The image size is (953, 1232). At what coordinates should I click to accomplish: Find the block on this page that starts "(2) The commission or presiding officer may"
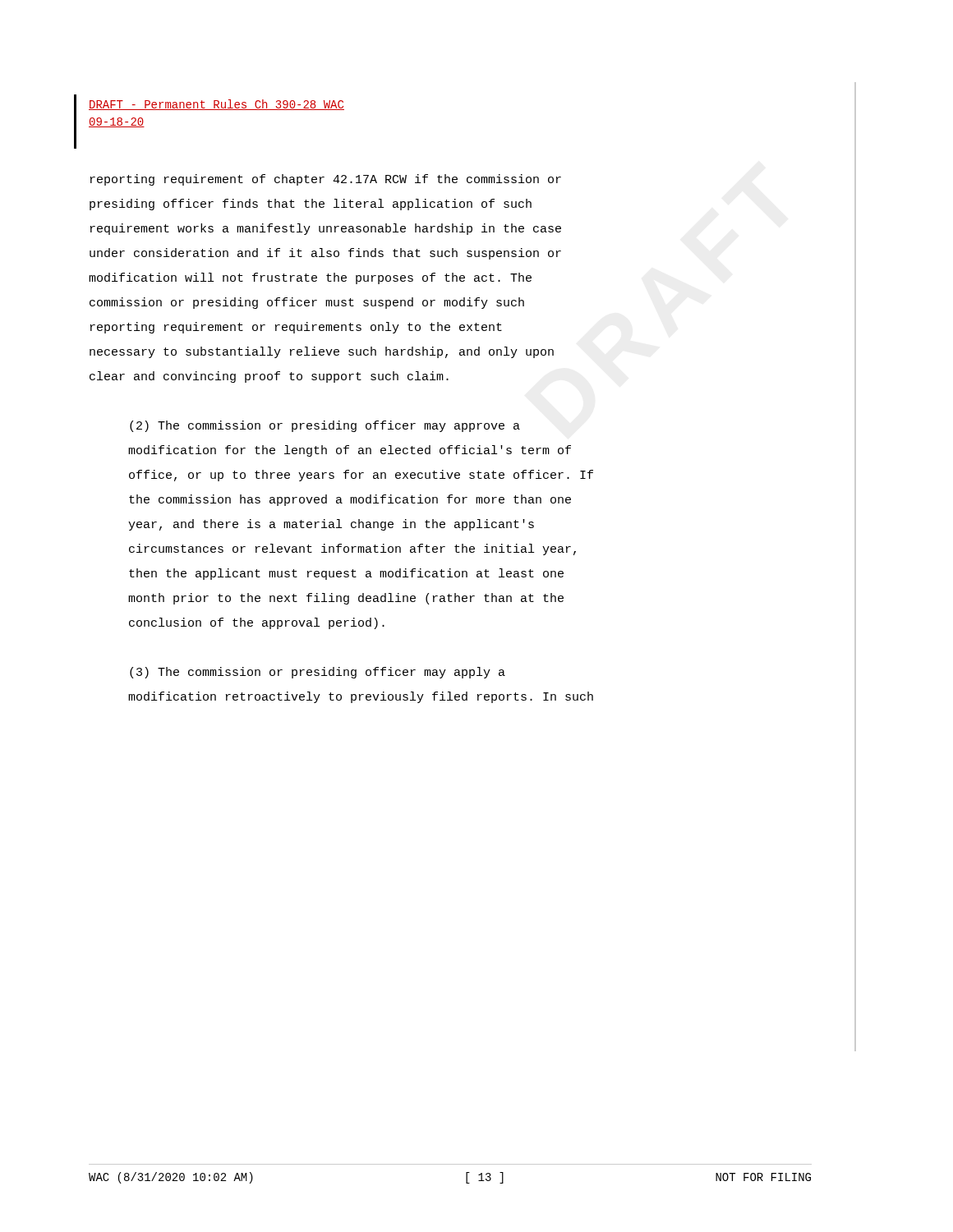tap(361, 525)
